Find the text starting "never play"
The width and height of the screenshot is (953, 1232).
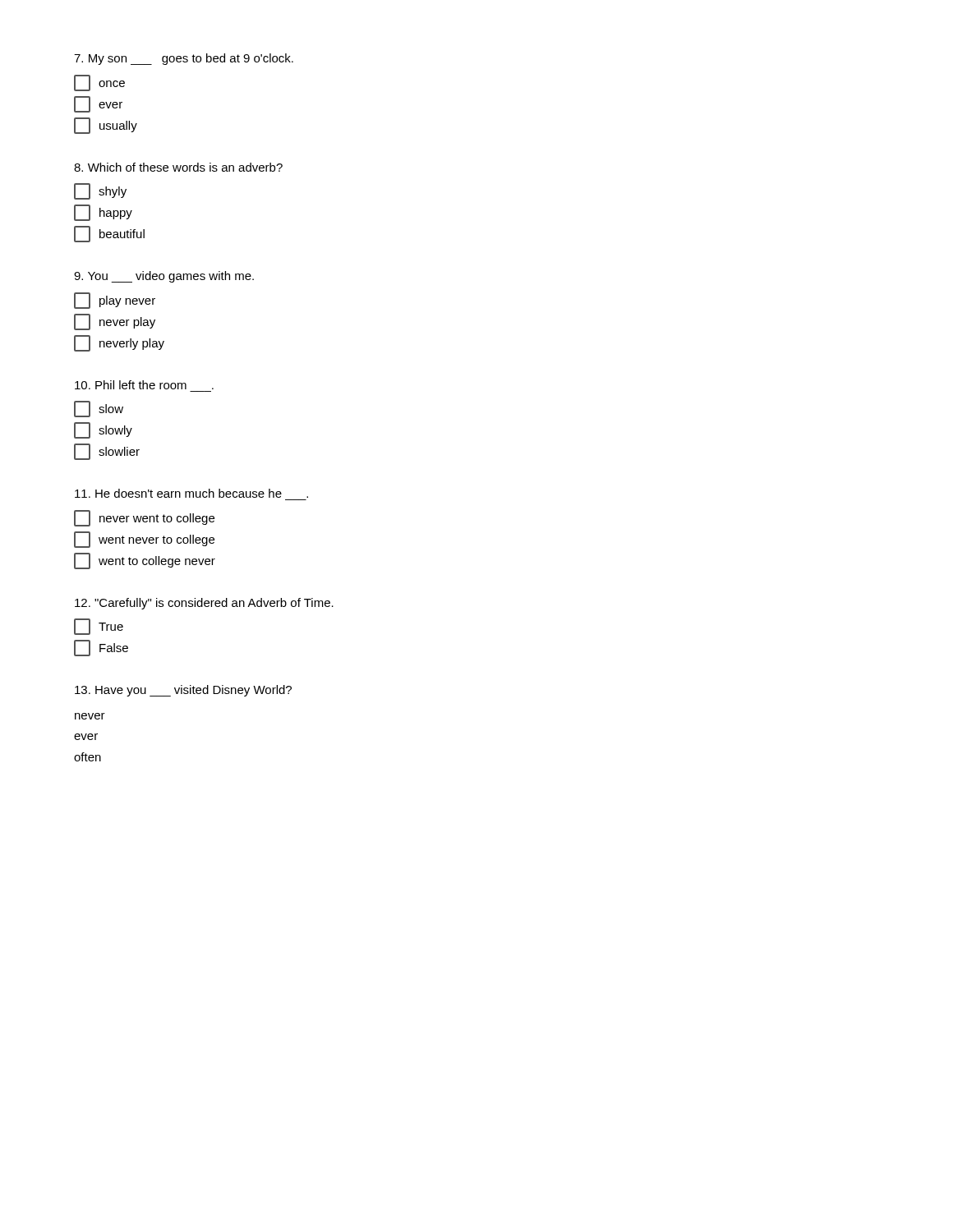click(115, 322)
